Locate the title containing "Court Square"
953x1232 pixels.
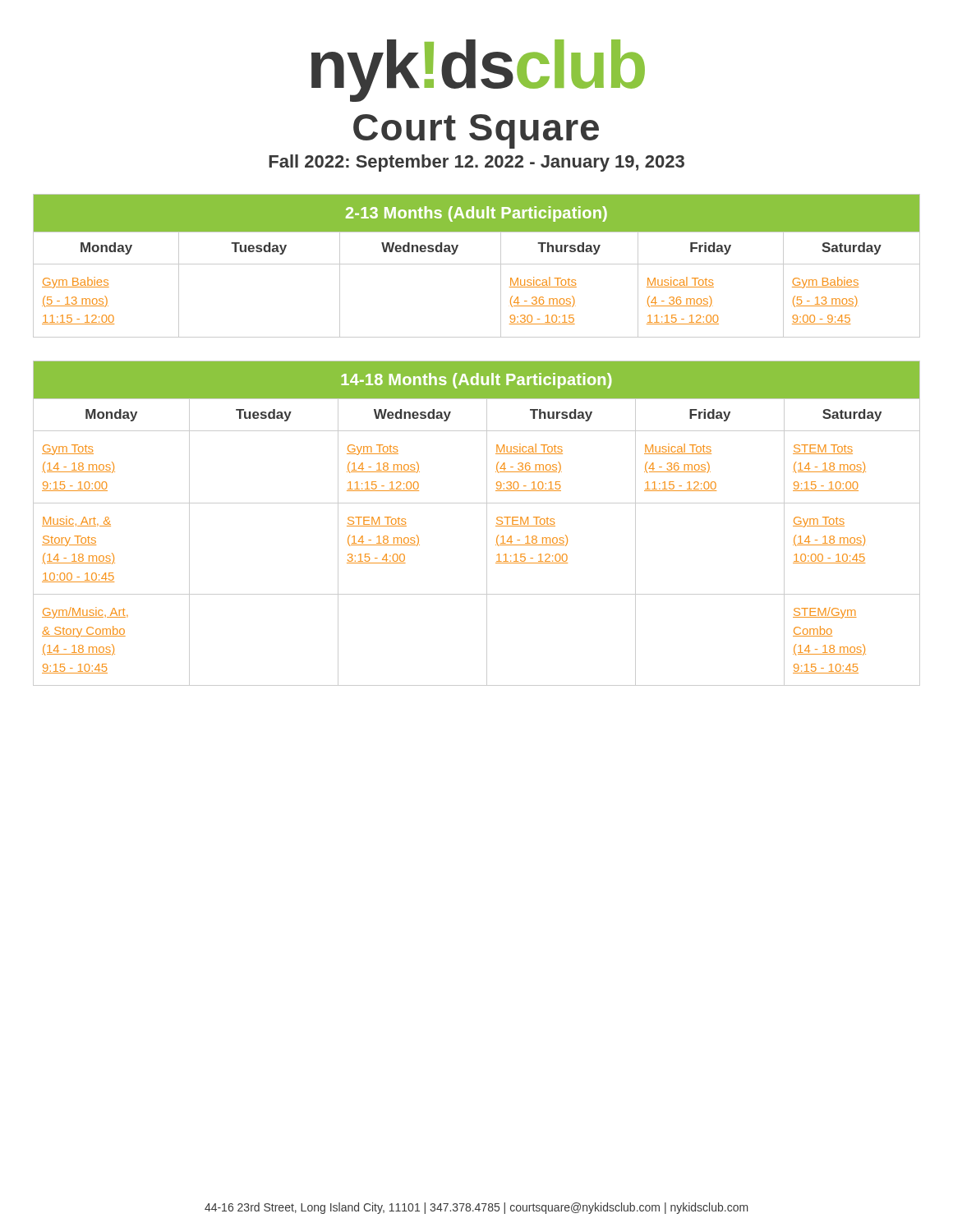[x=476, y=127]
